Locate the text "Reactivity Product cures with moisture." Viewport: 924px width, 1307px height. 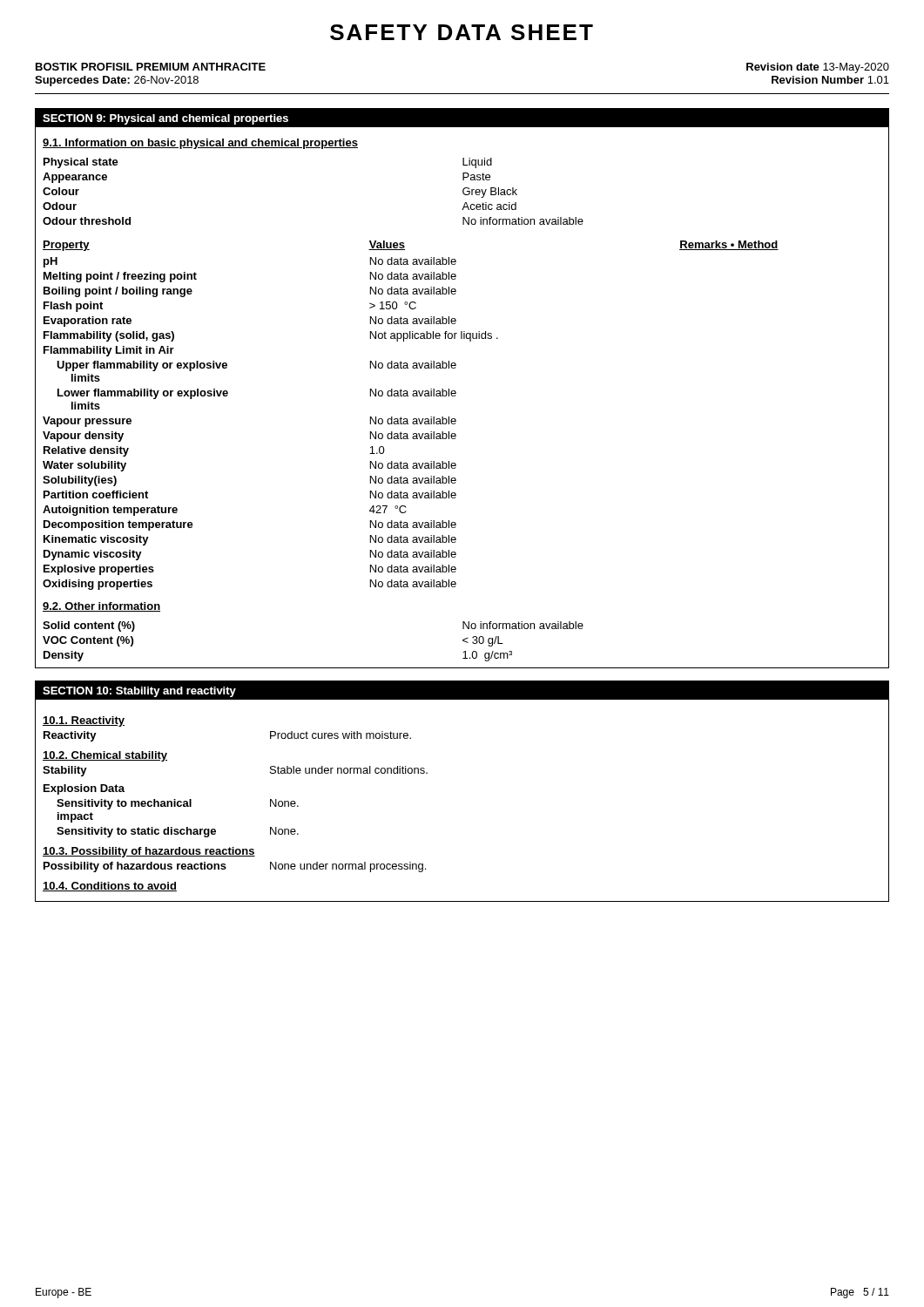(74, 736)
